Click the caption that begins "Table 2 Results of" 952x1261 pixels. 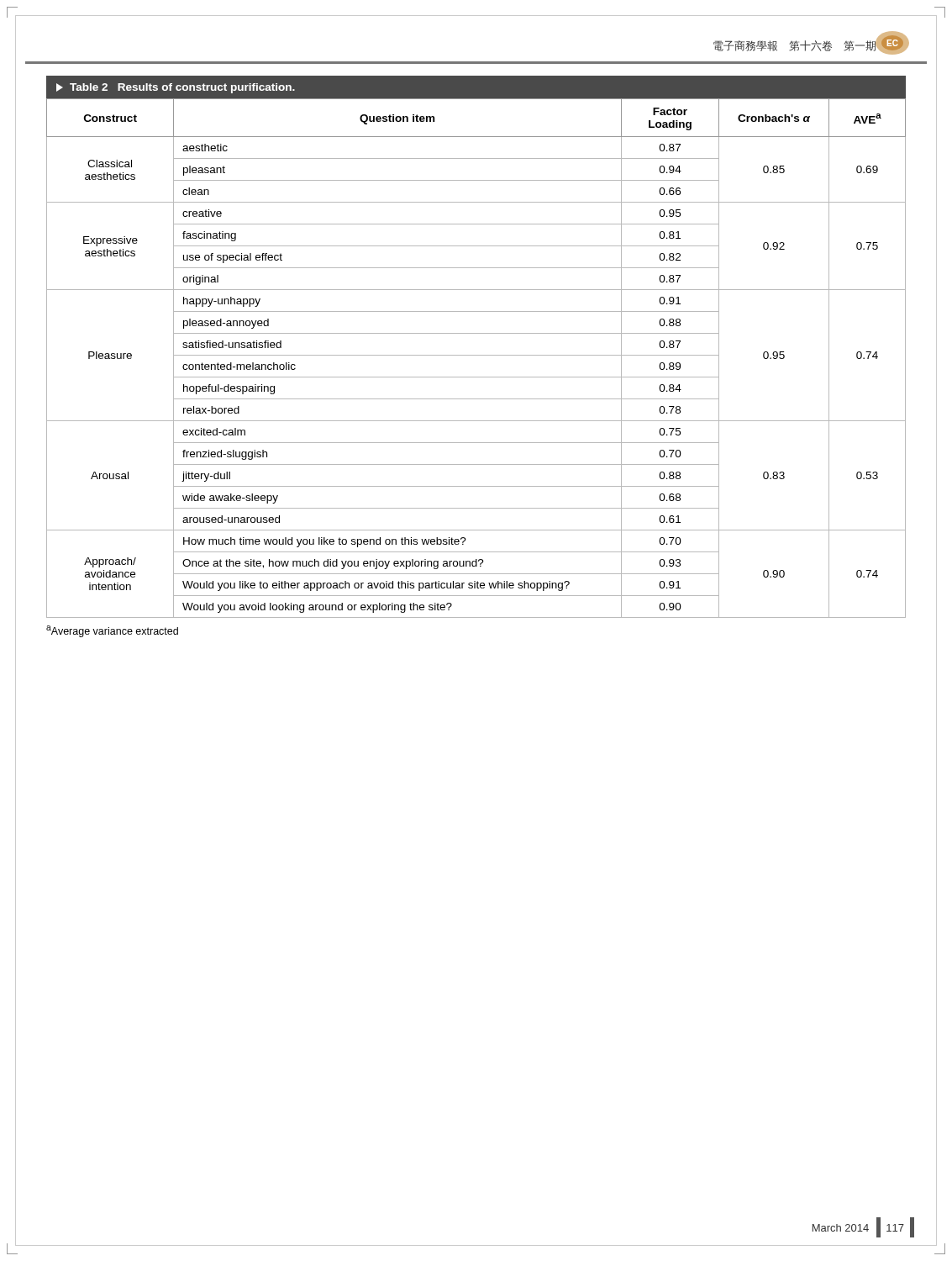pyautogui.click(x=176, y=87)
